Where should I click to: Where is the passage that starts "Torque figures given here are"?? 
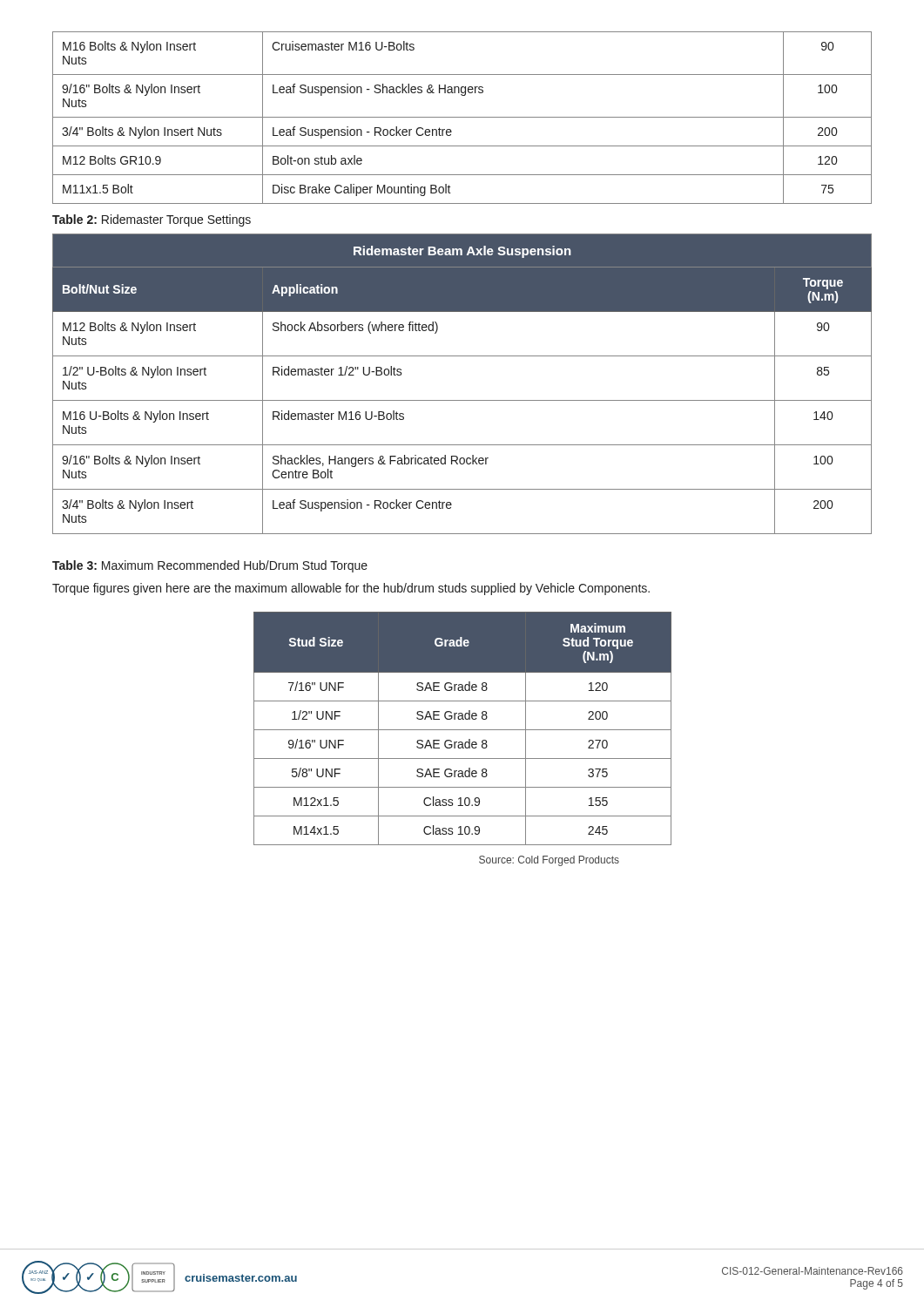point(351,588)
